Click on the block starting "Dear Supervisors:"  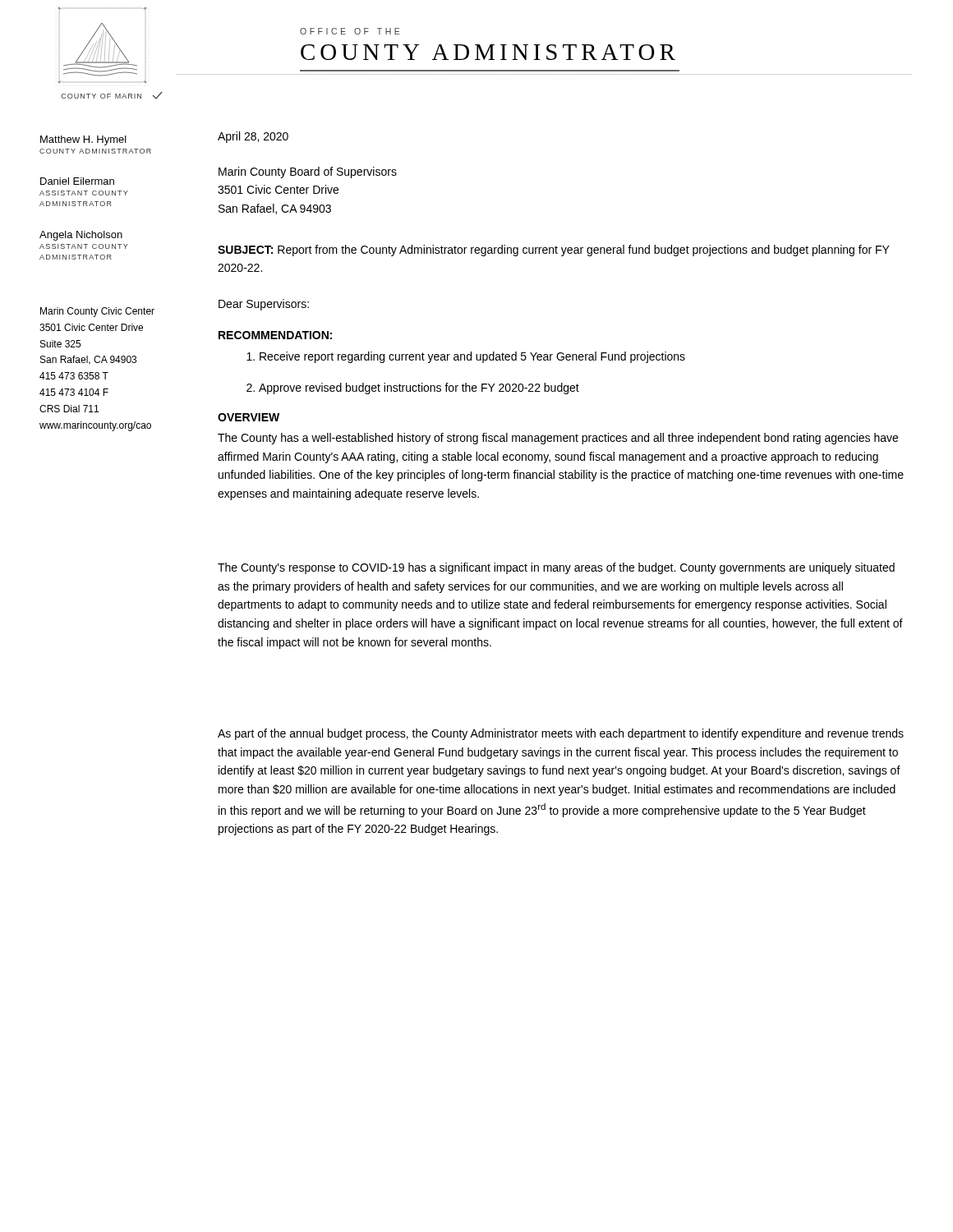click(x=264, y=304)
